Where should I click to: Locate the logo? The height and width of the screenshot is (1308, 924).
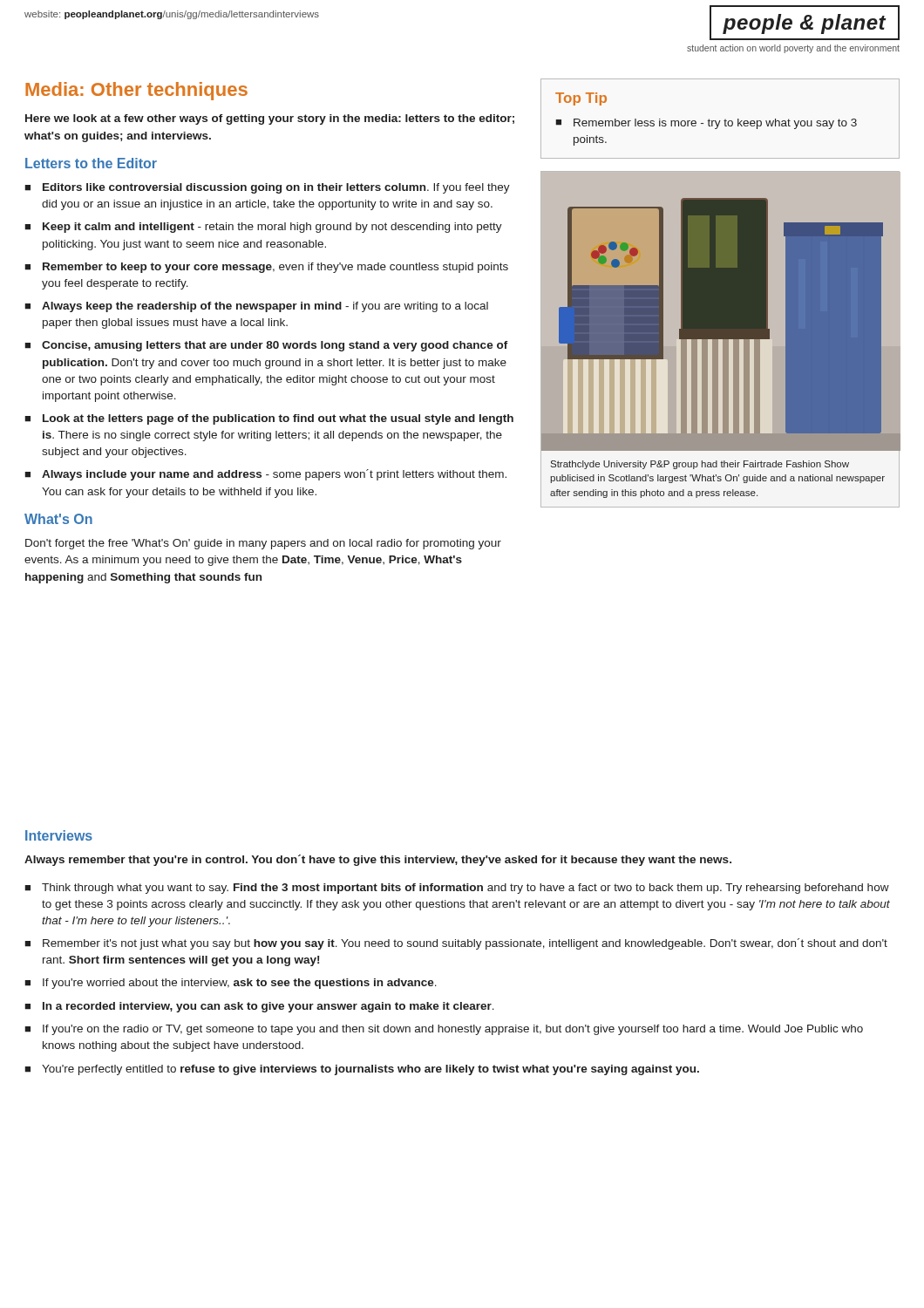tap(793, 29)
